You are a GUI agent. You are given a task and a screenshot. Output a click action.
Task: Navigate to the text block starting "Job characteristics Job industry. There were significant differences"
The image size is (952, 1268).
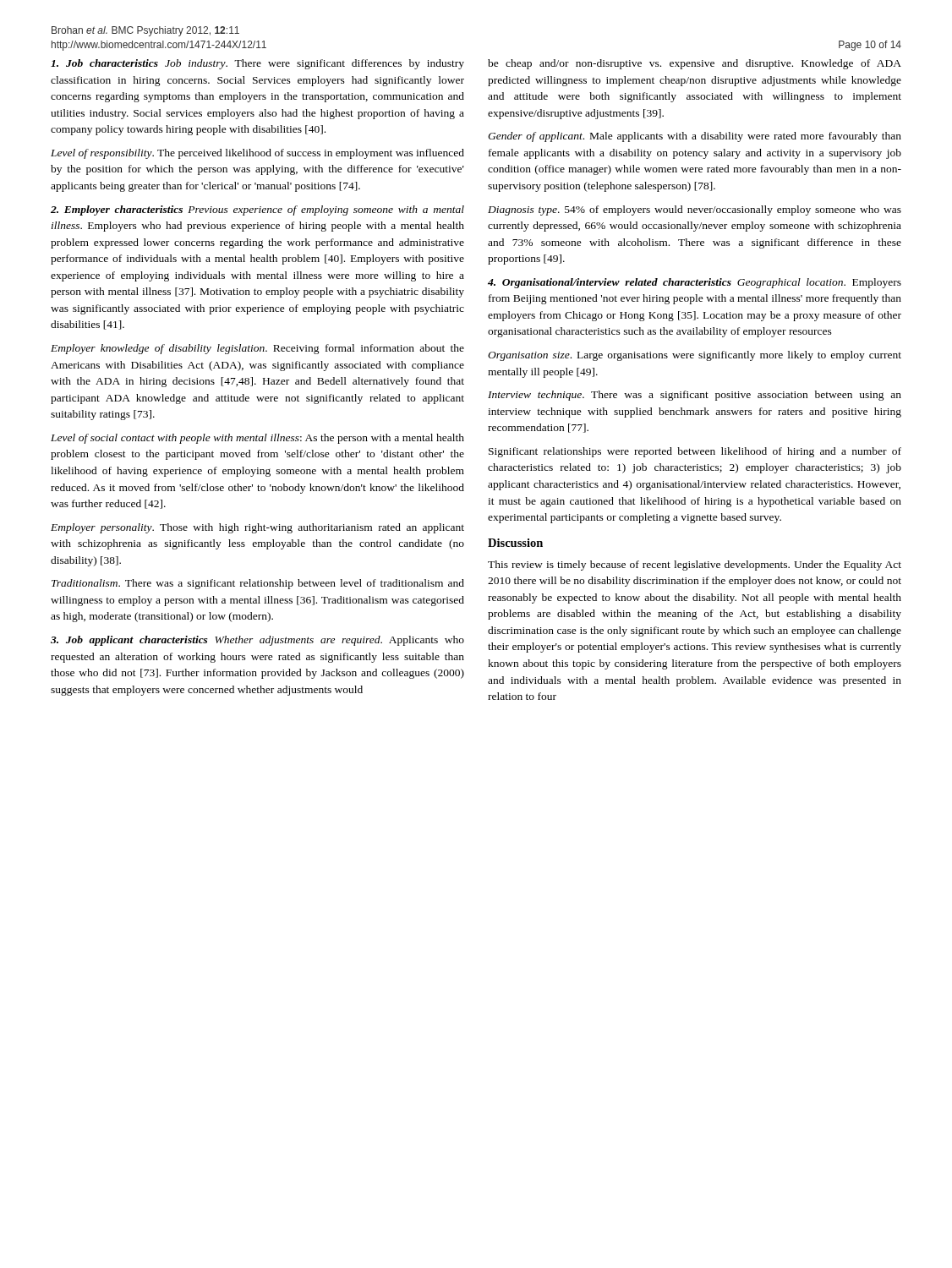point(257,124)
